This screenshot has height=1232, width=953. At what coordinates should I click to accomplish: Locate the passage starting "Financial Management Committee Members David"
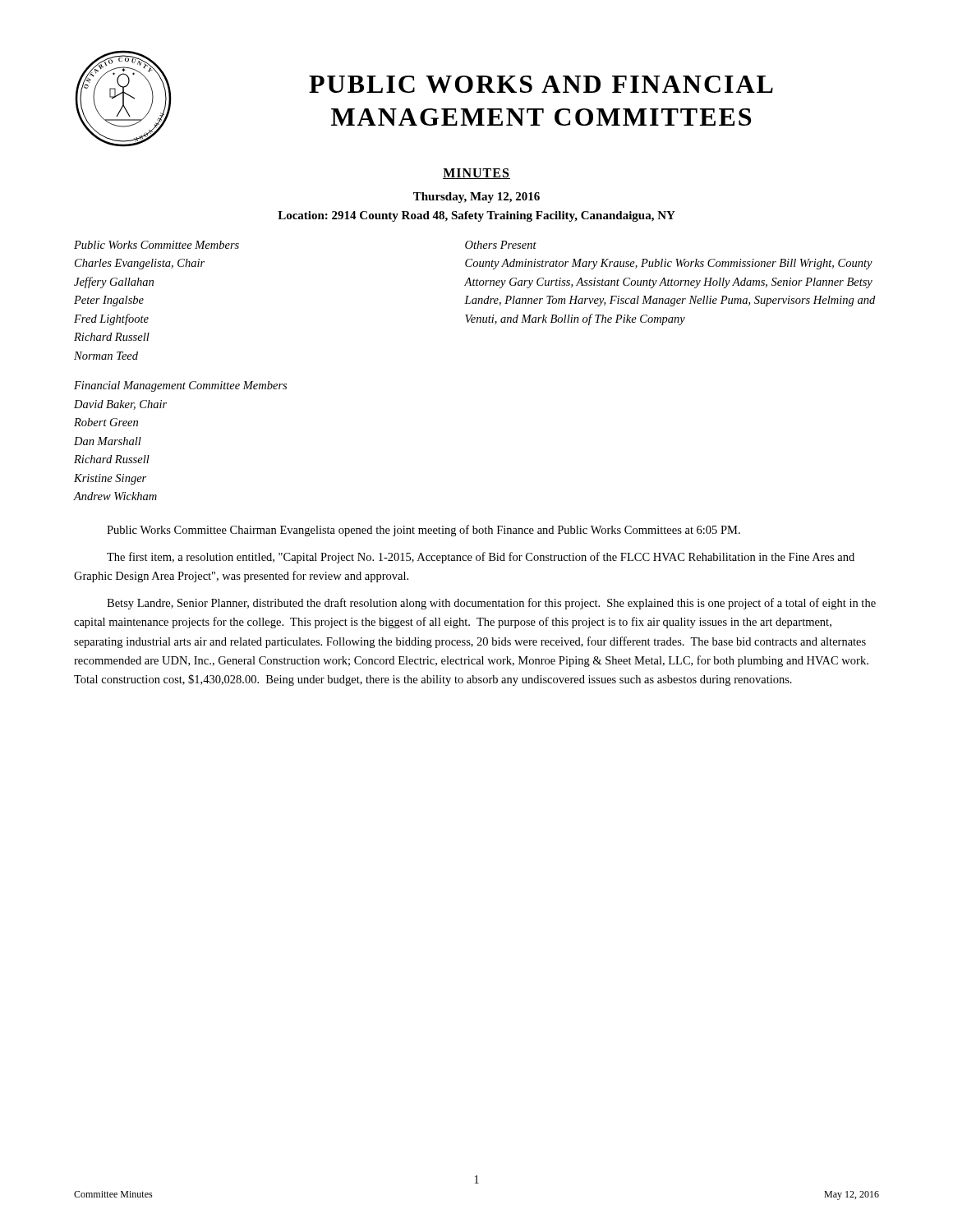click(x=180, y=386)
